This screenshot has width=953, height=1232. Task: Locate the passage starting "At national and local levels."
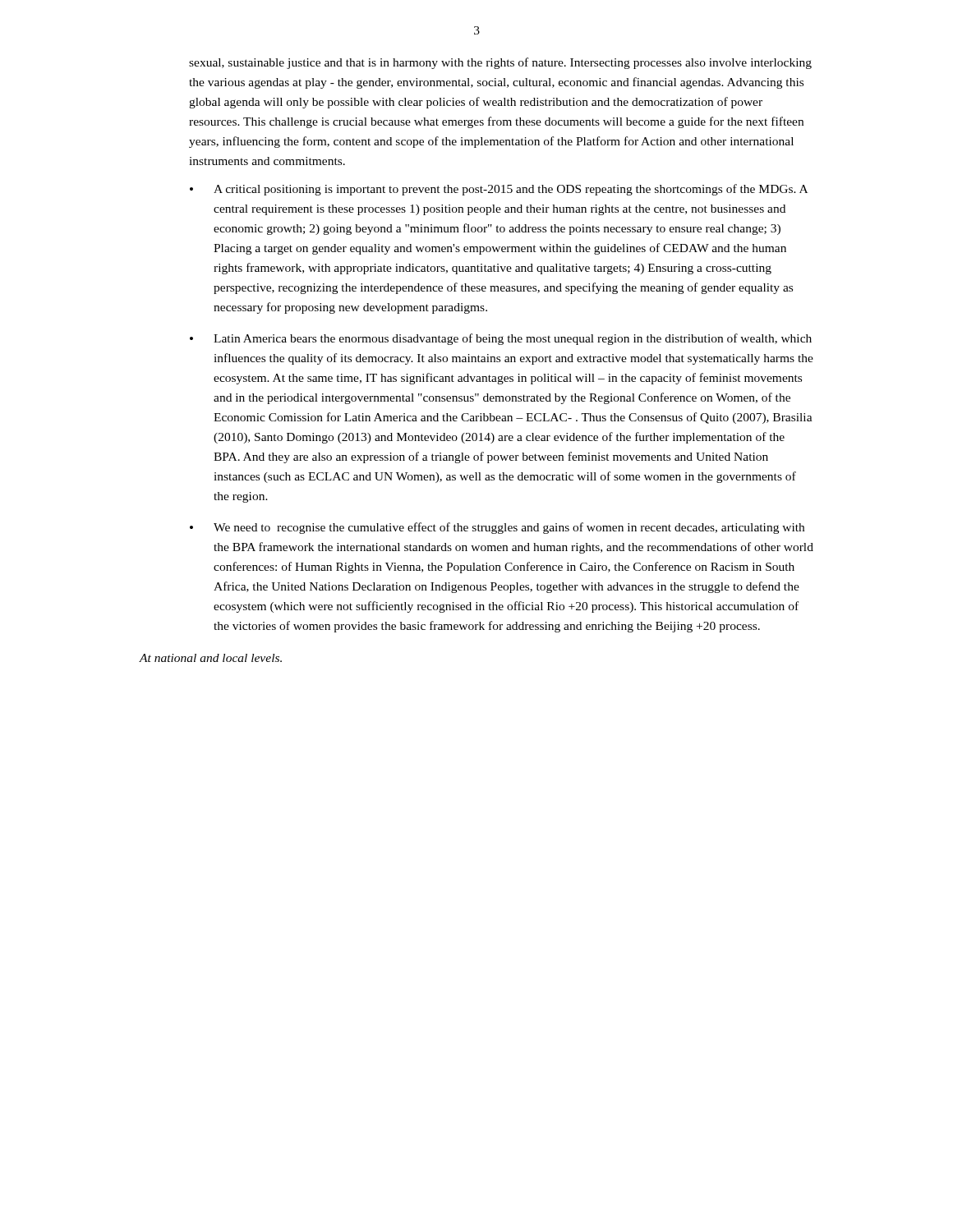pos(211,658)
